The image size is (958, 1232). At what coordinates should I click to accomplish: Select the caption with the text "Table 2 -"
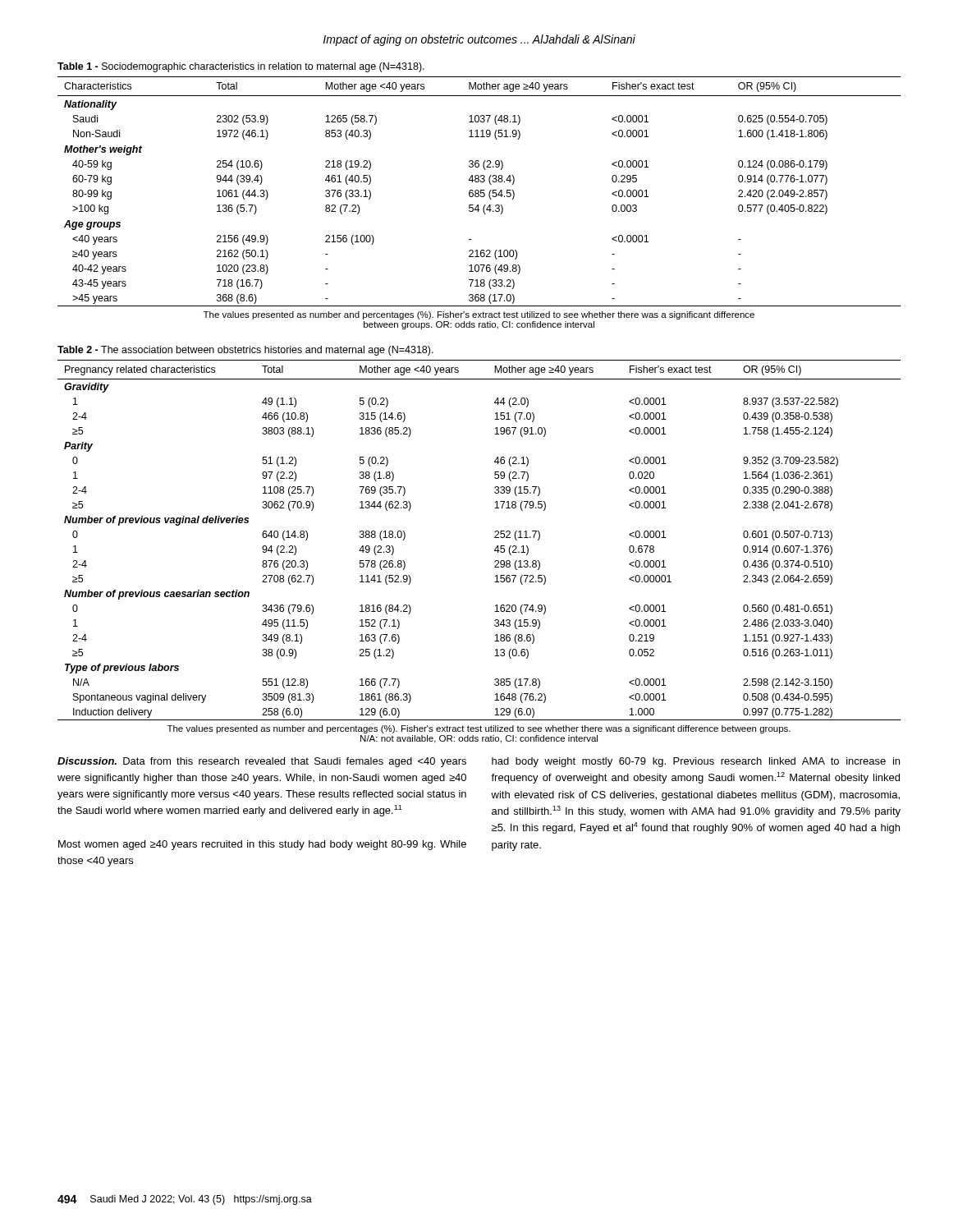tap(246, 350)
